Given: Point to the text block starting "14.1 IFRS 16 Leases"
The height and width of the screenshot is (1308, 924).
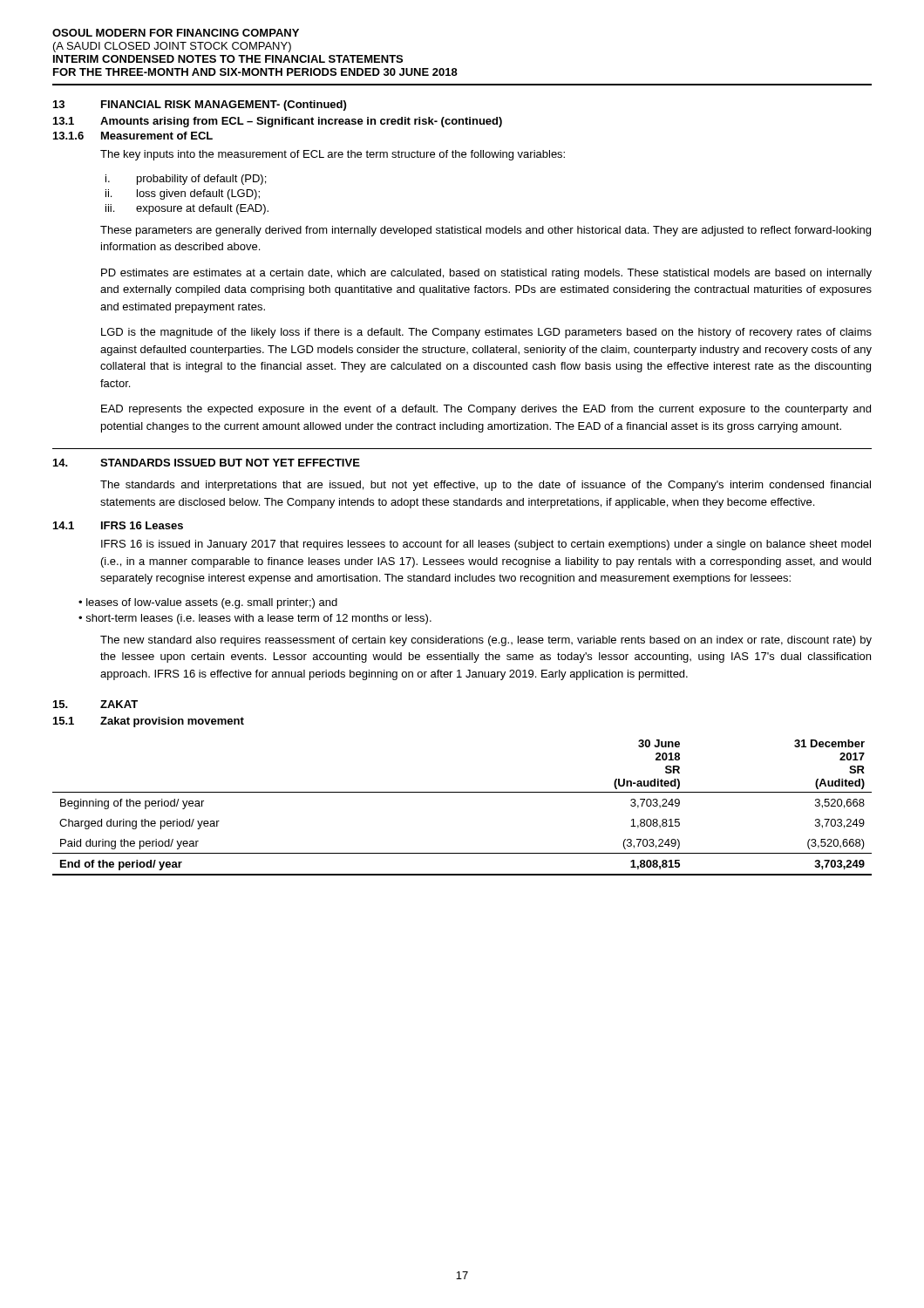Looking at the screenshot, I should click(118, 525).
